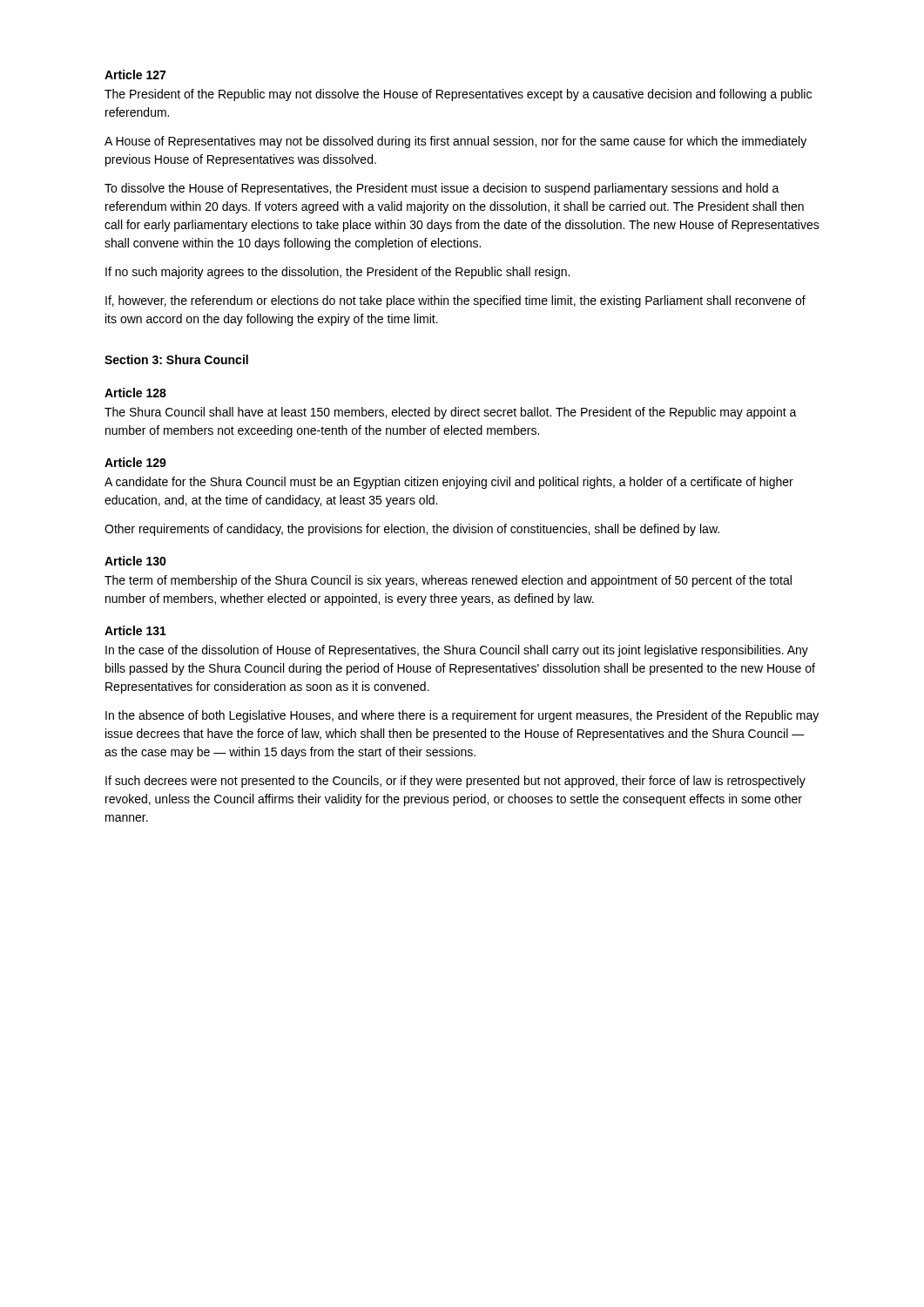This screenshot has width=924, height=1307.
Task: Locate the text "Article 130"
Action: pos(135,561)
